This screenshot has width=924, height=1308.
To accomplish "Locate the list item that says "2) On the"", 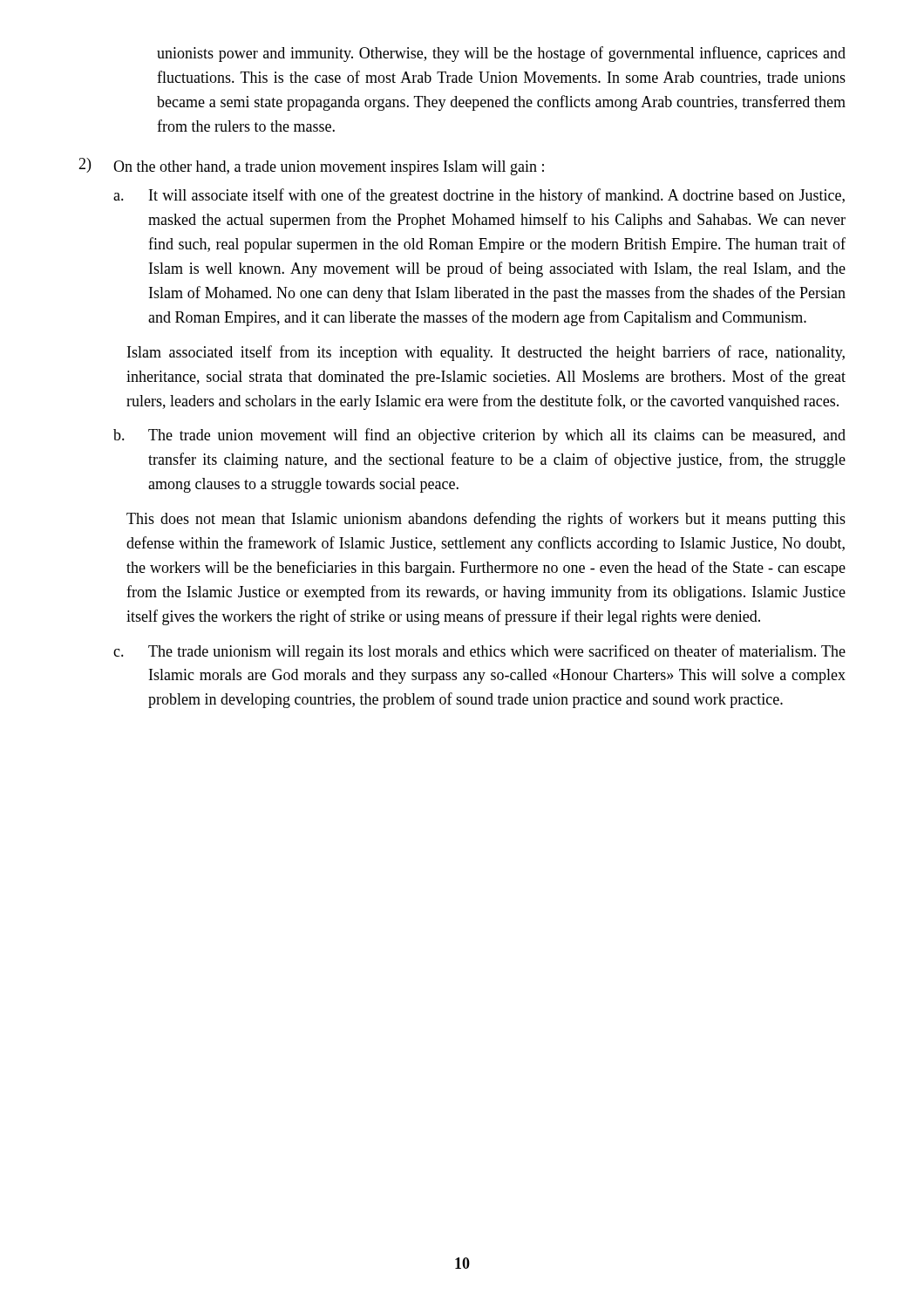I will tap(462, 167).
